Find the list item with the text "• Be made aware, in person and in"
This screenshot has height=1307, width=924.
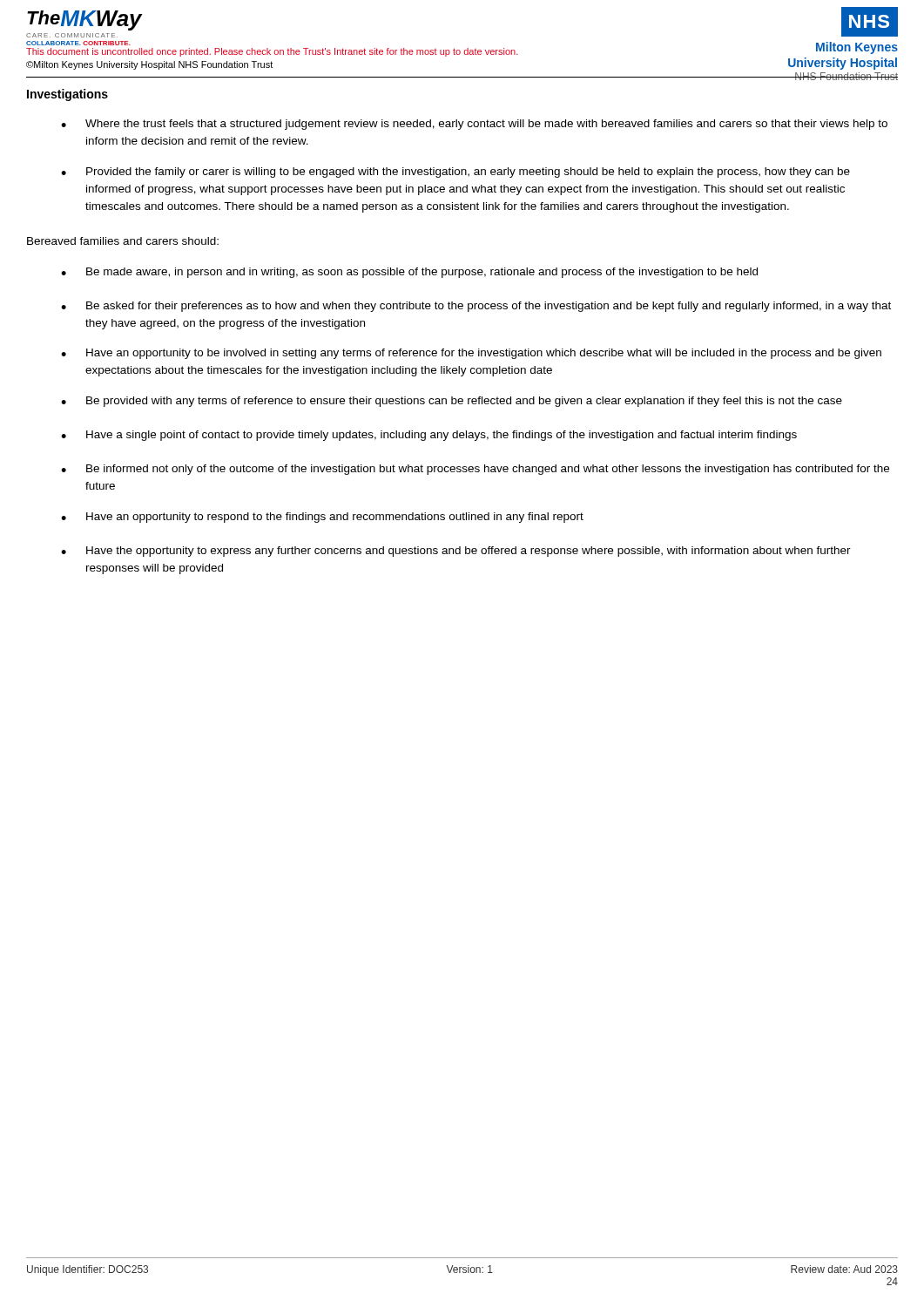(x=479, y=274)
